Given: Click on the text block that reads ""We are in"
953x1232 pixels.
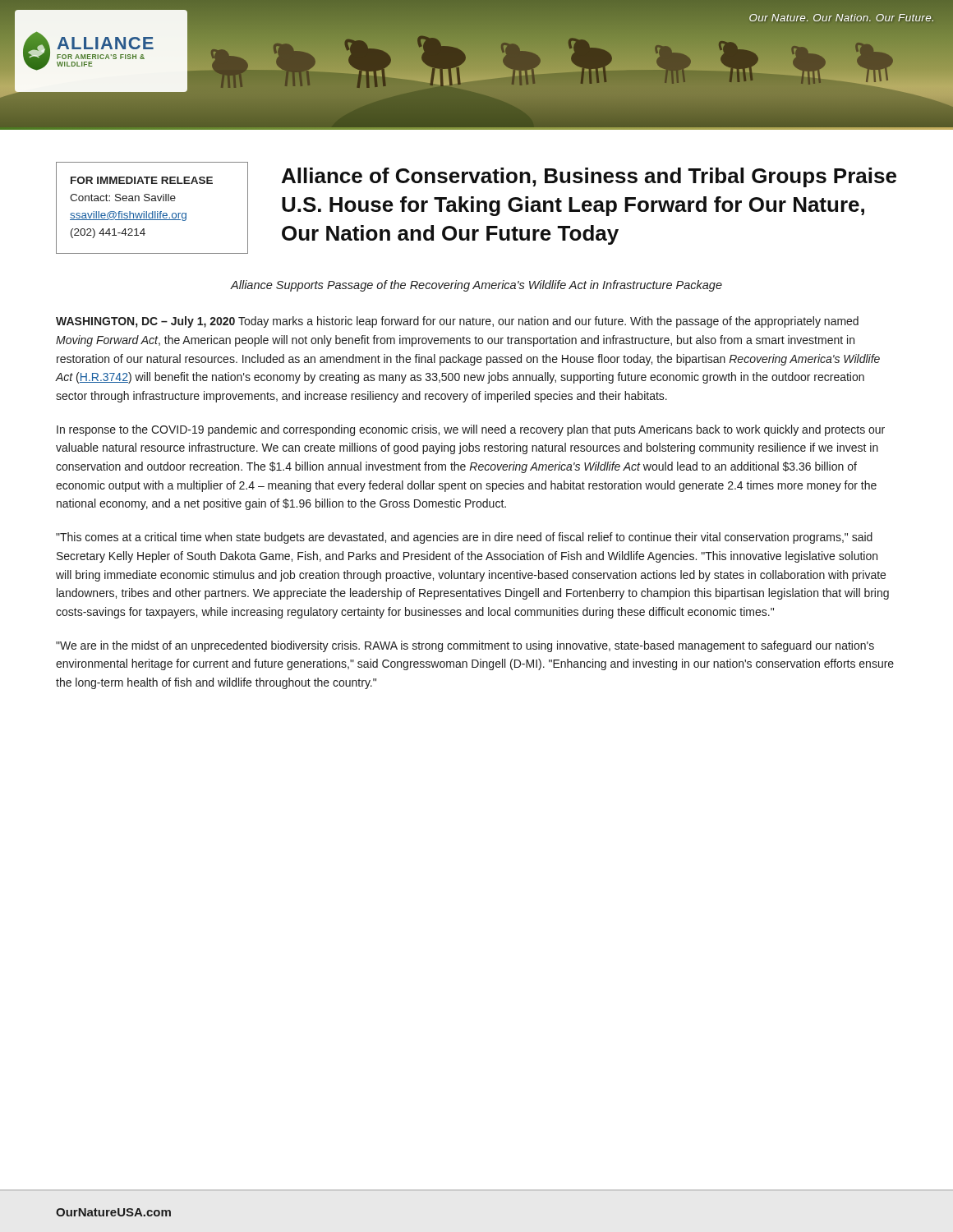Looking at the screenshot, I should click(475, 664).
